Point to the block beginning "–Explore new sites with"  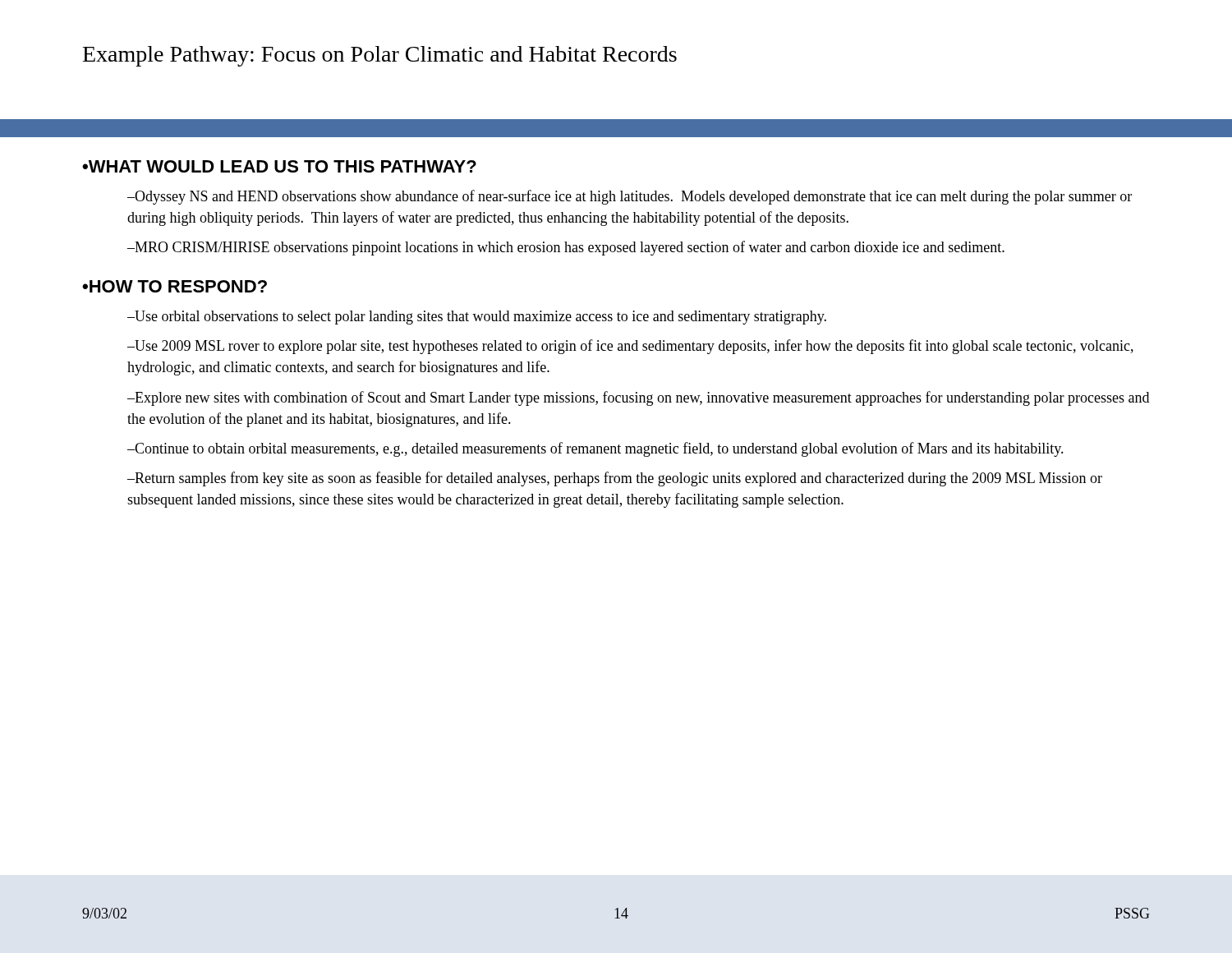(638, 408)
